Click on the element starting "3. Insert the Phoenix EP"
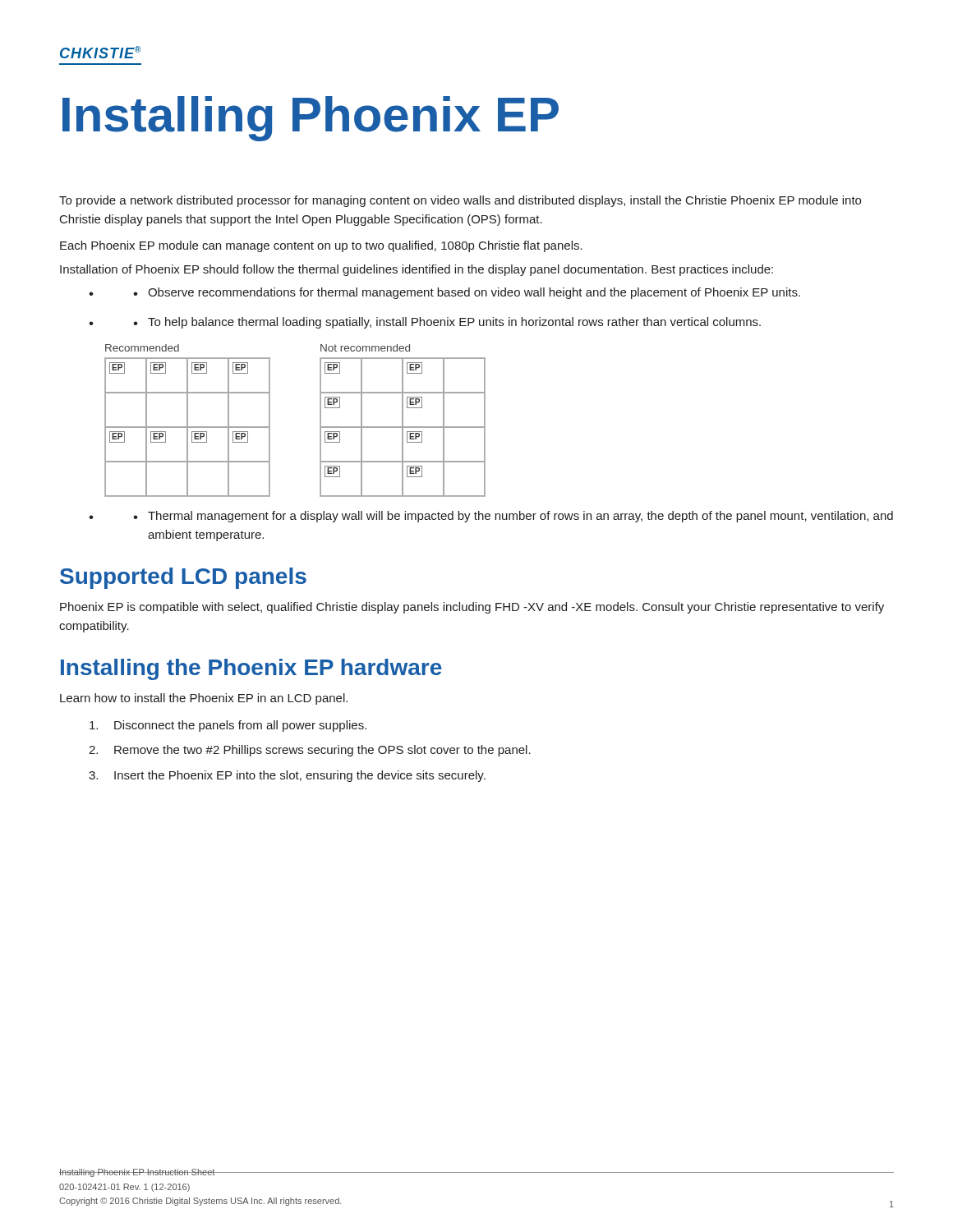The width and height of the screenshot is (953, 1232). point(476,775)
